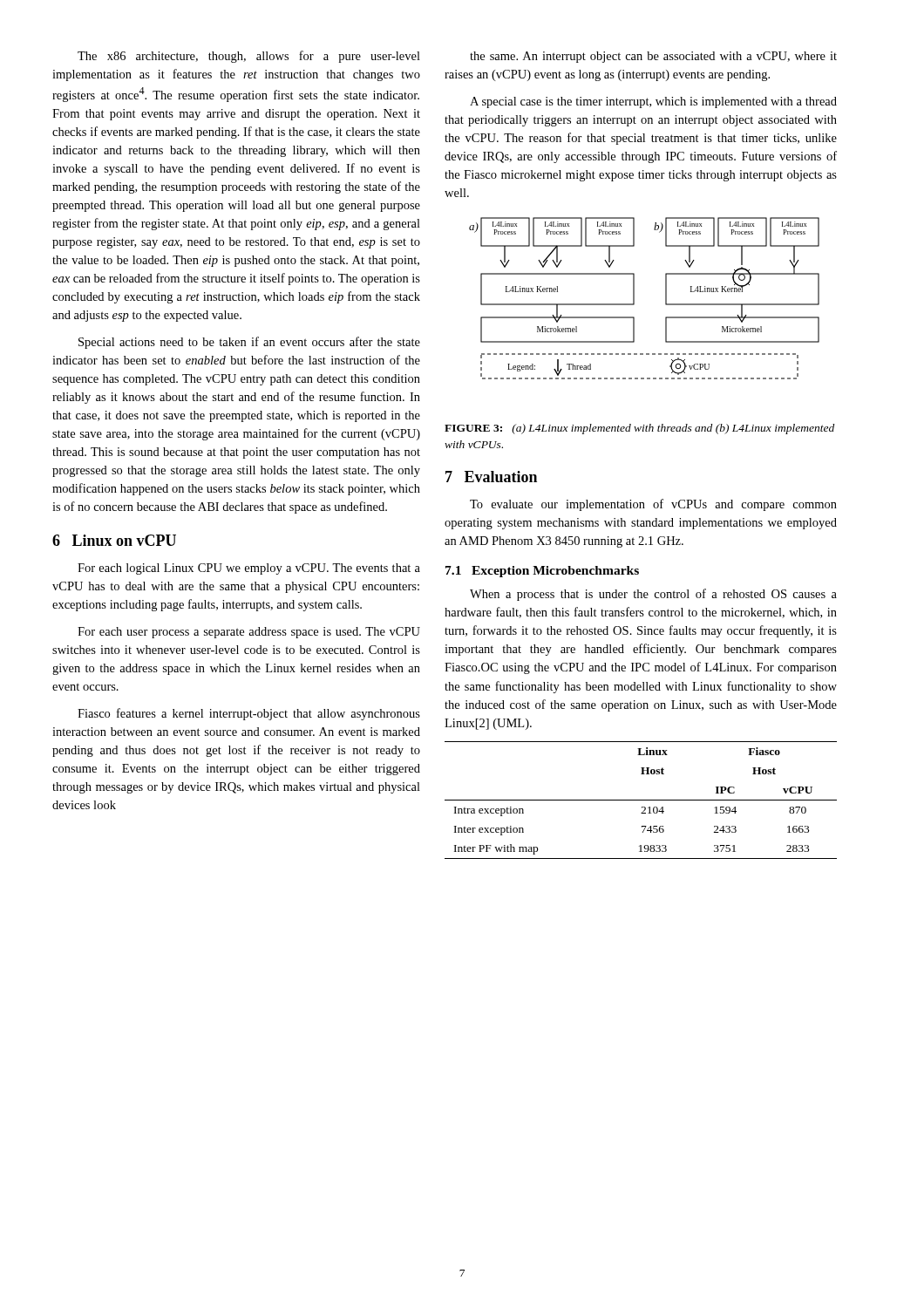Screen dimensions: 1308x924
Task: Find the illustration
Action: click(641, 334)
